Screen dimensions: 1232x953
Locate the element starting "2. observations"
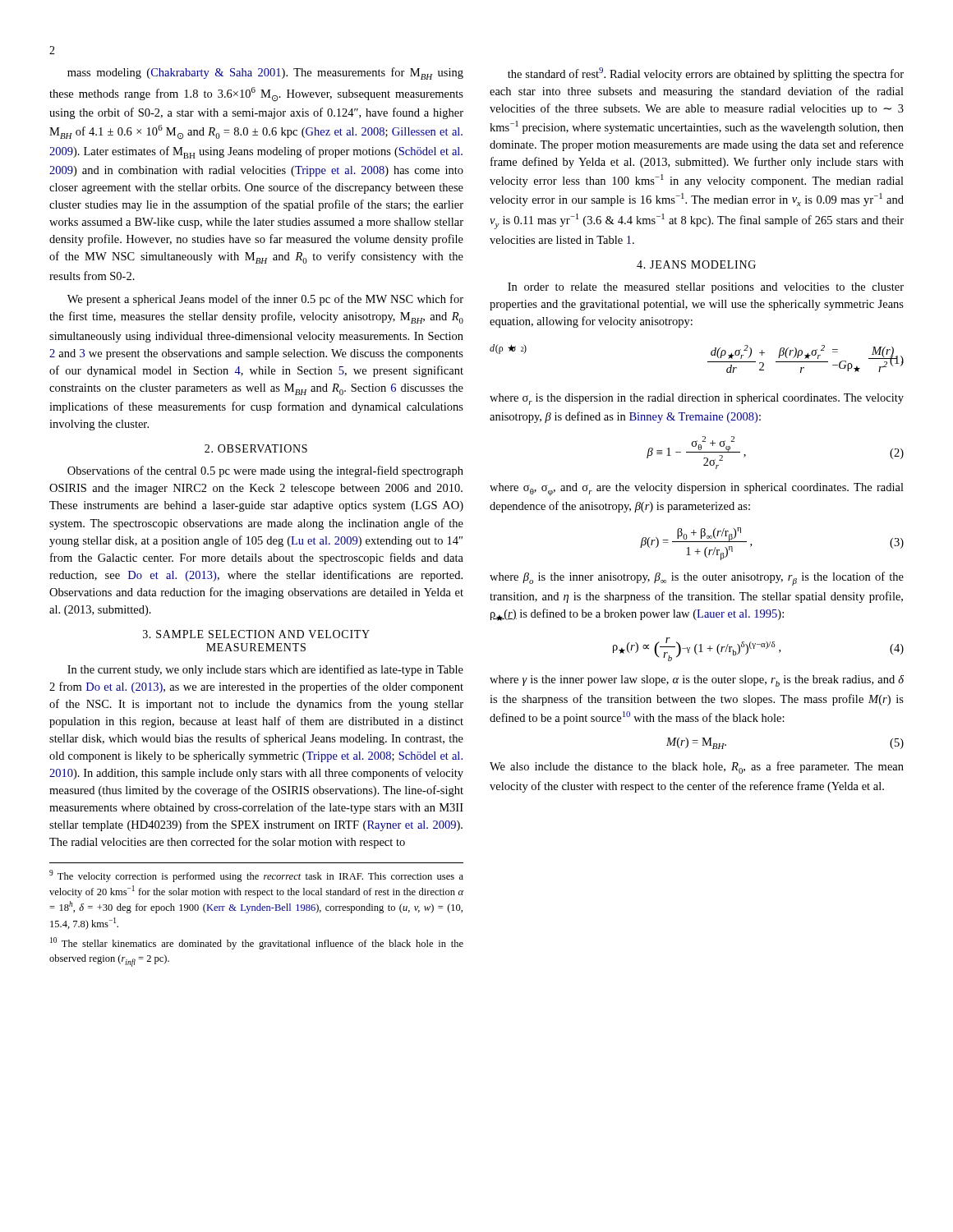click(x=256, y=449)
